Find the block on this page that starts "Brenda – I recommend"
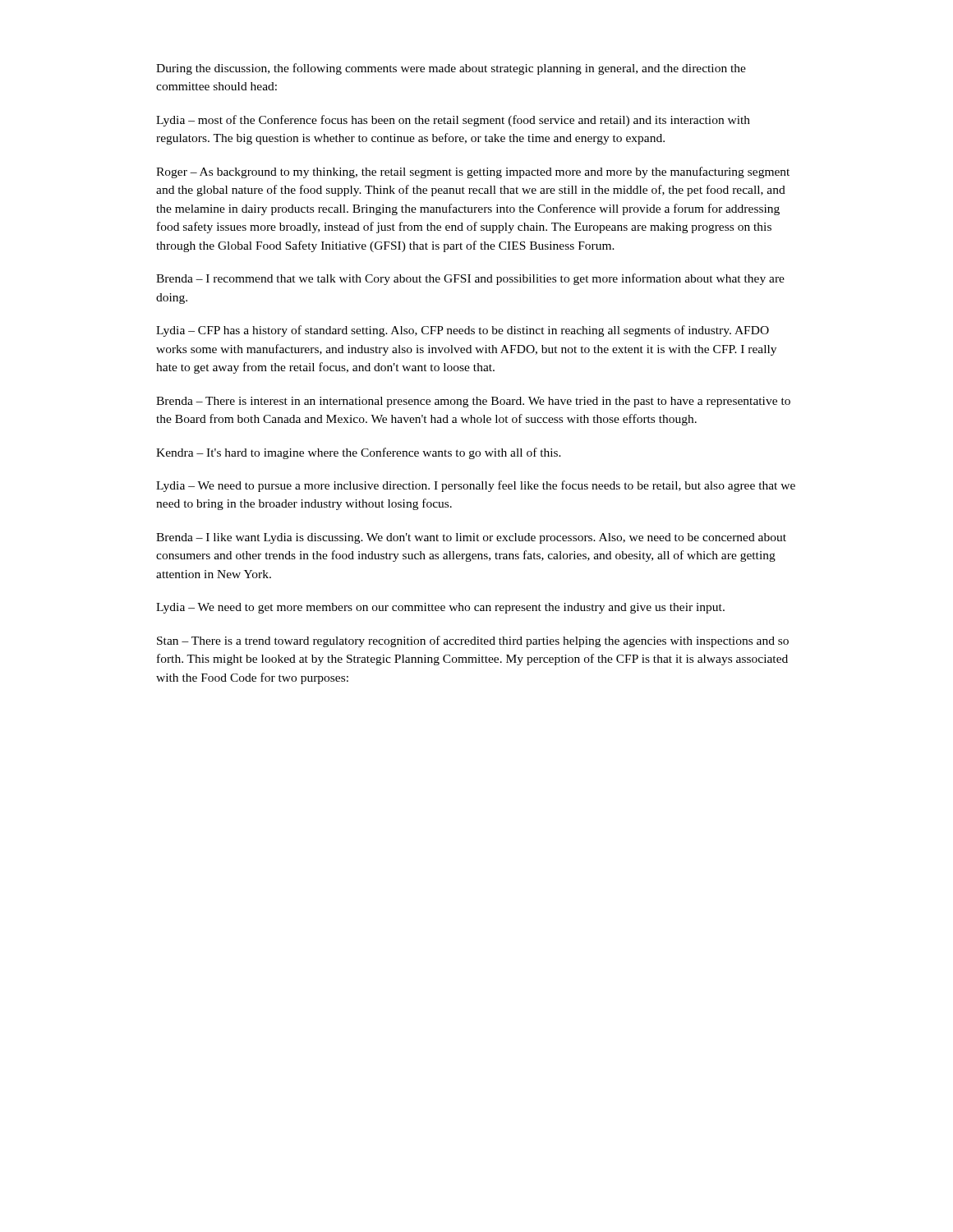The image size is (953, 1232). pos(470,287)
